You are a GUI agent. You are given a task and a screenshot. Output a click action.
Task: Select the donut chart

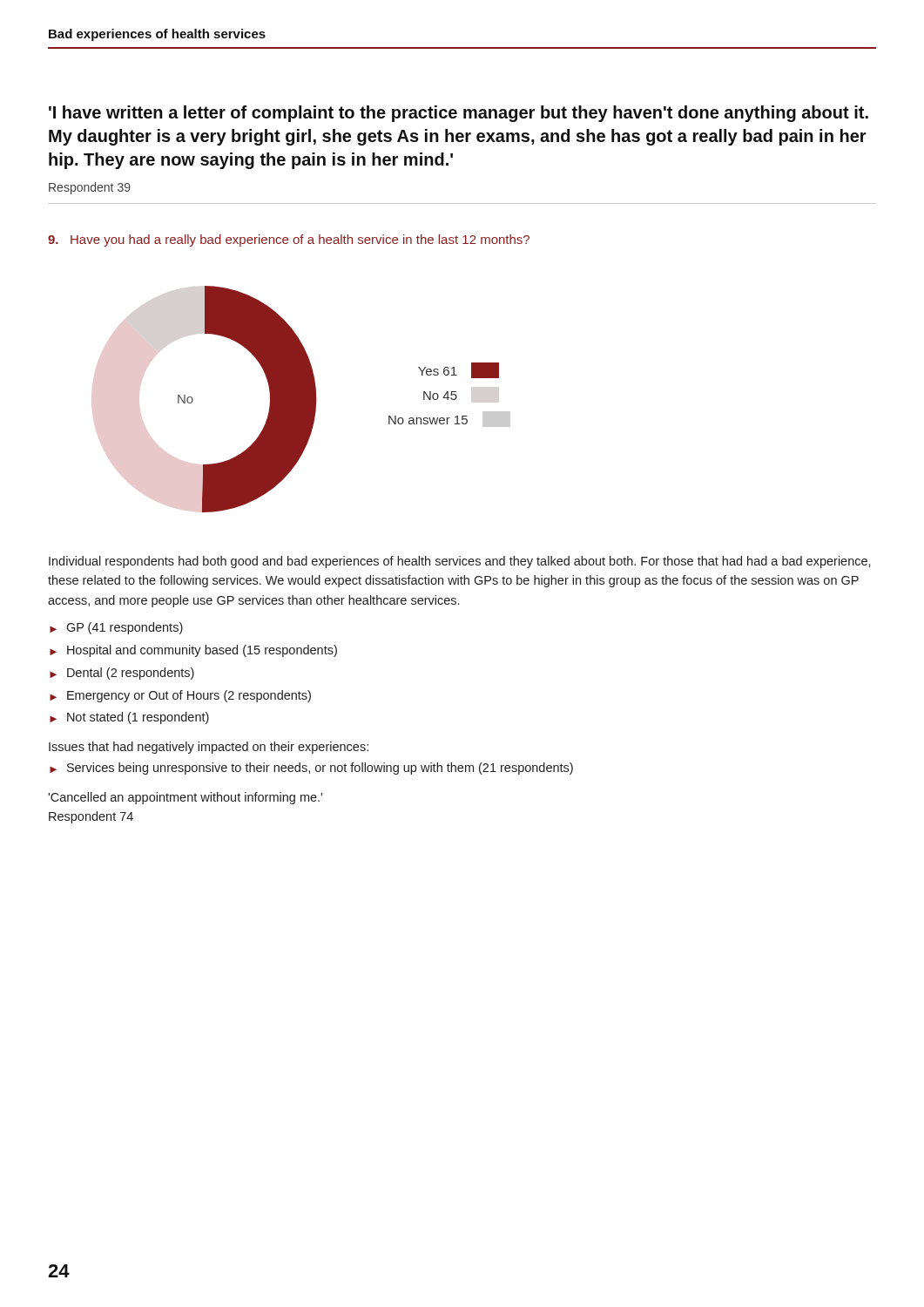coord(462,395)
